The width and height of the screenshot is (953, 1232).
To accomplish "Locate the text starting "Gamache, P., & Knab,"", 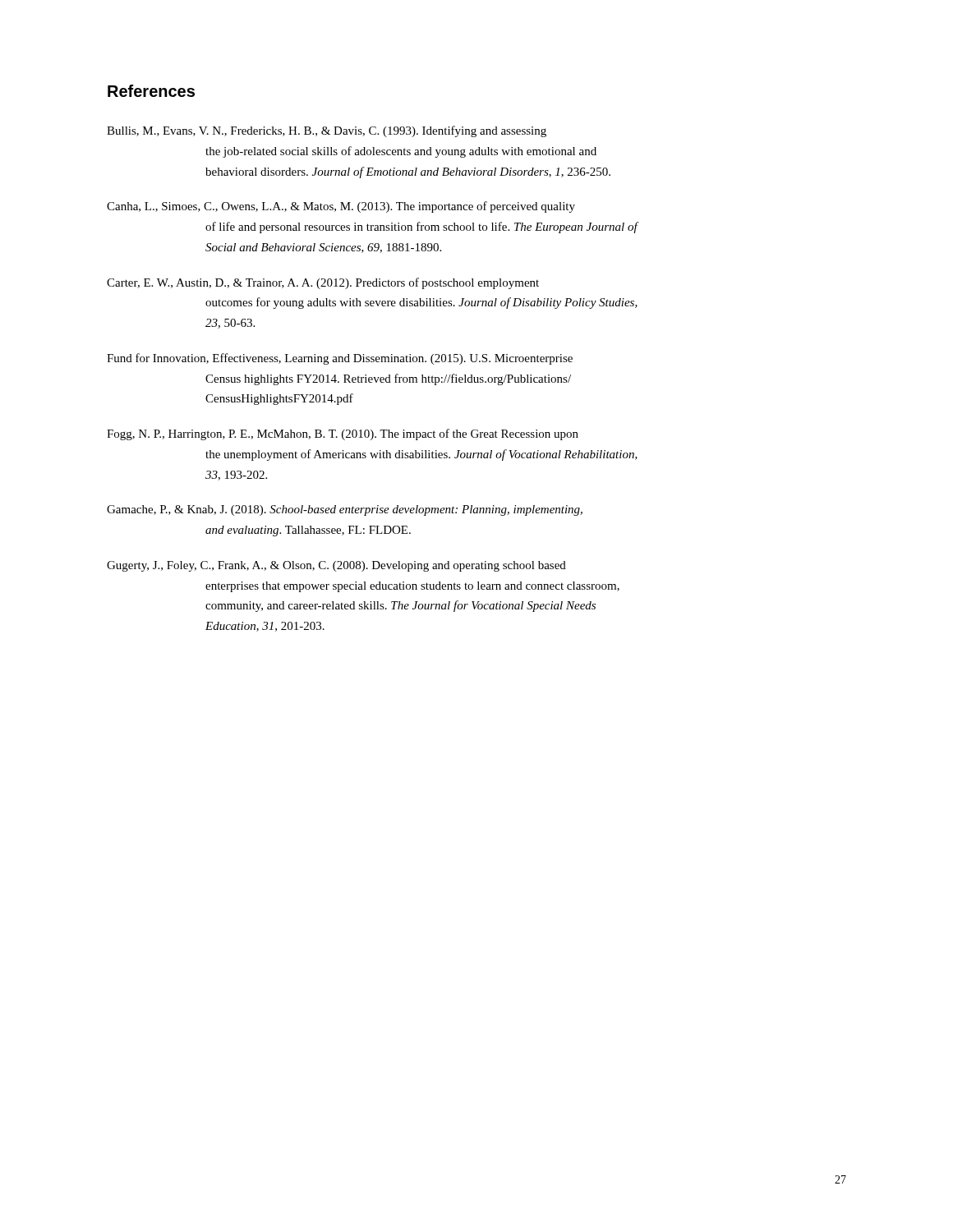I will [x=476, y=522].
